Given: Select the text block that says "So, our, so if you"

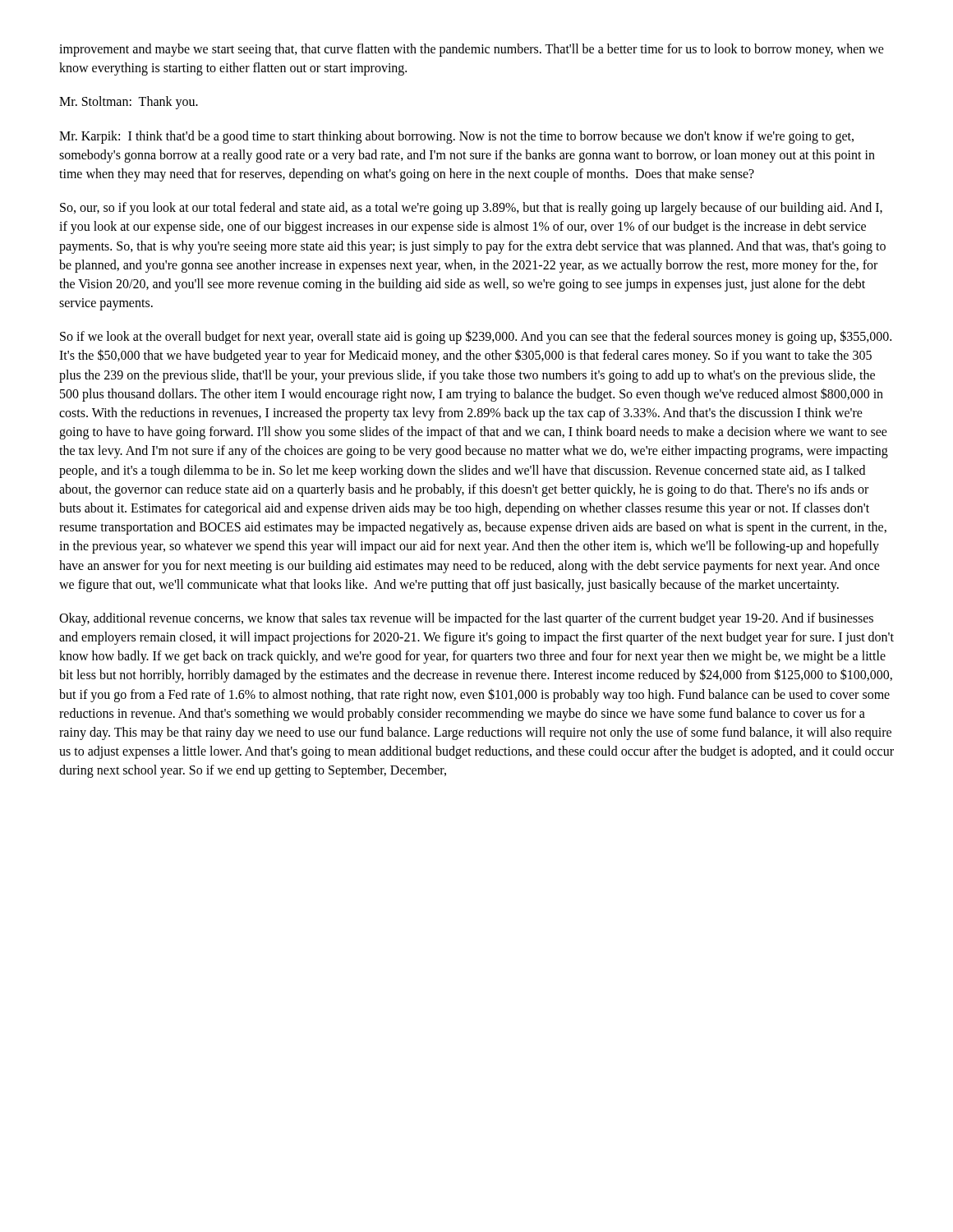Looking at the screenshot, I should pyautogui.click(x=473, y=255).
